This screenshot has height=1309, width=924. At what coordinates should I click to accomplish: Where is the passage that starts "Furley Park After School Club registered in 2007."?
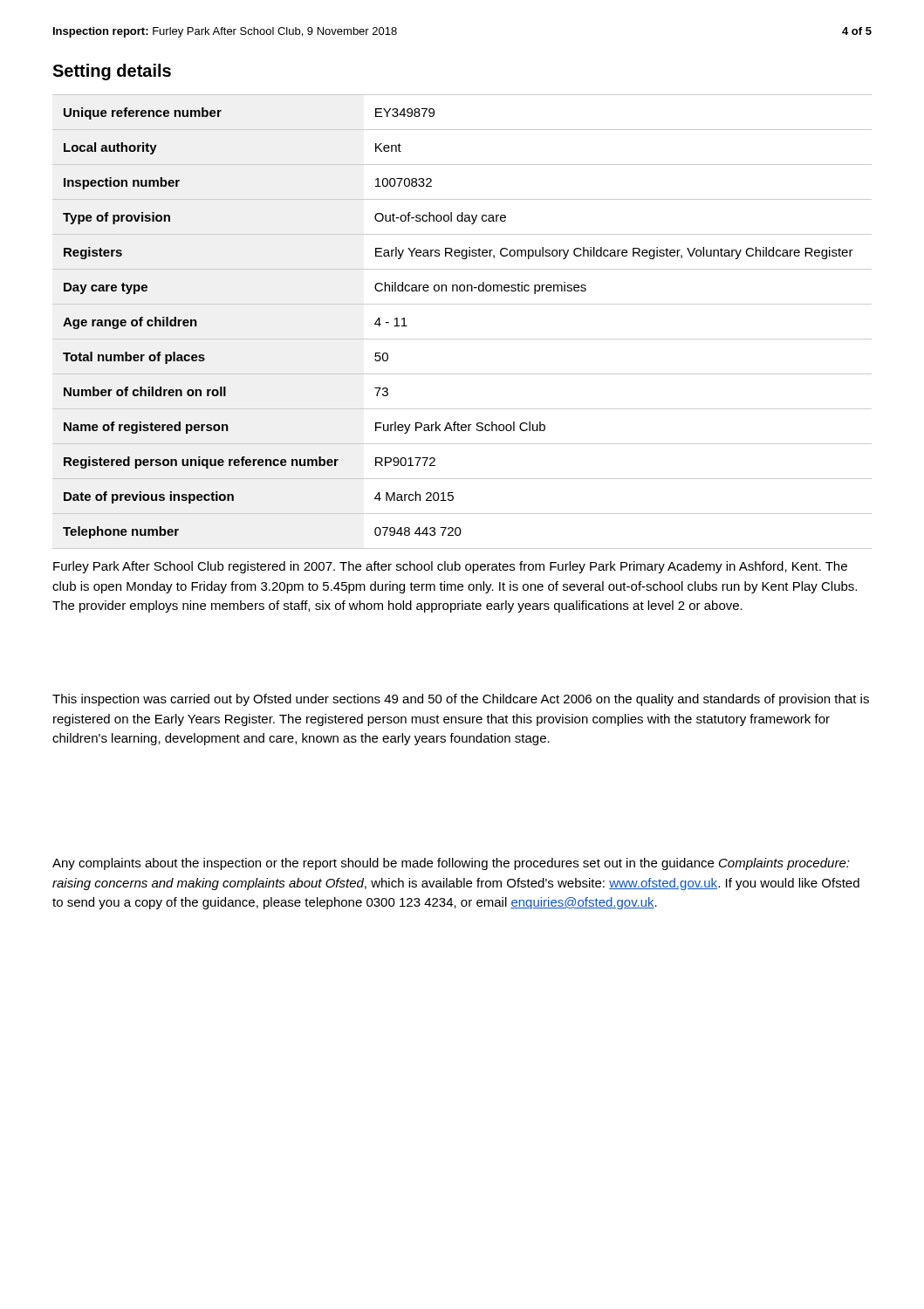(x=455, y=586)
